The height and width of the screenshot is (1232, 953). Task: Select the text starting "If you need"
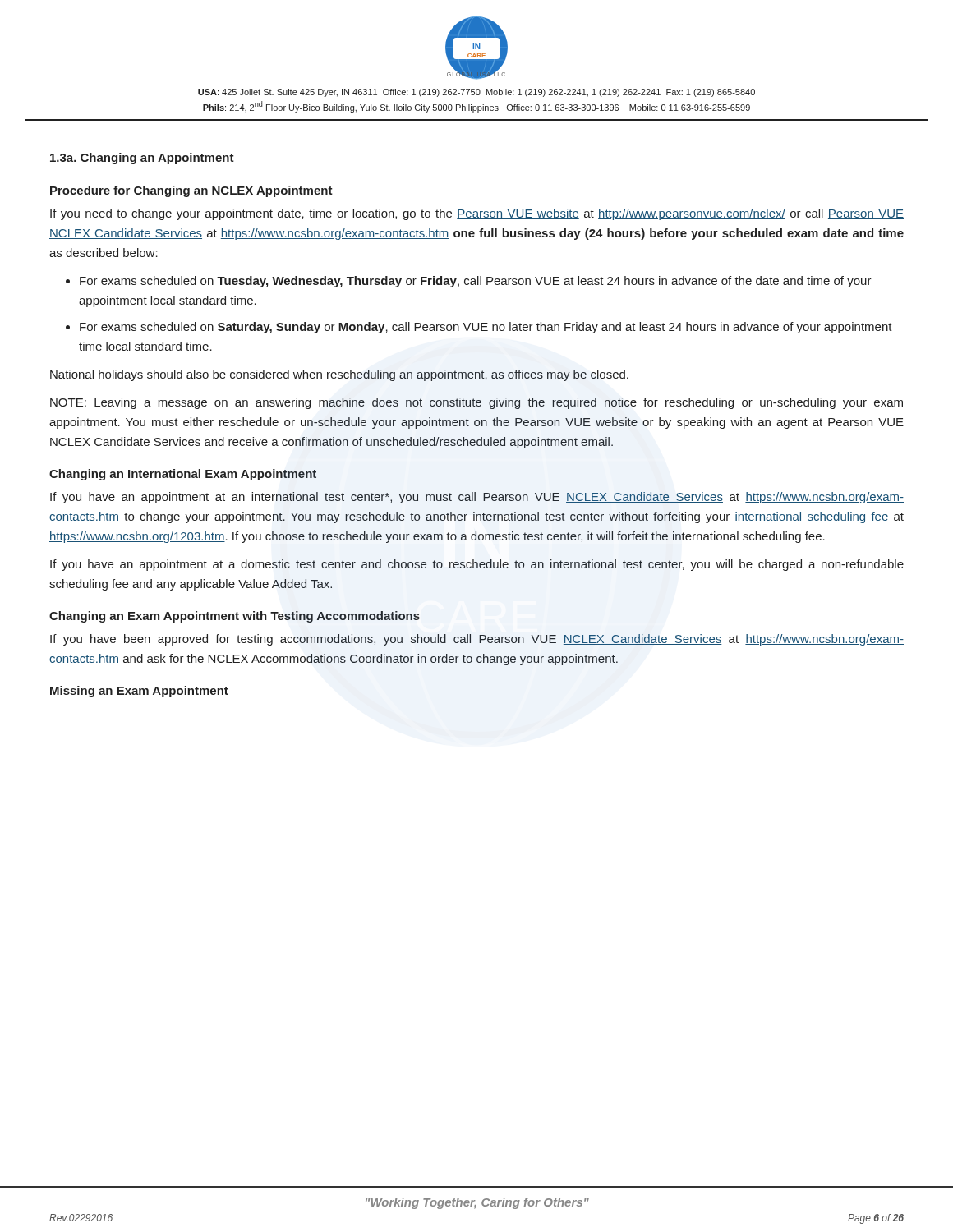tap(476, 233)
